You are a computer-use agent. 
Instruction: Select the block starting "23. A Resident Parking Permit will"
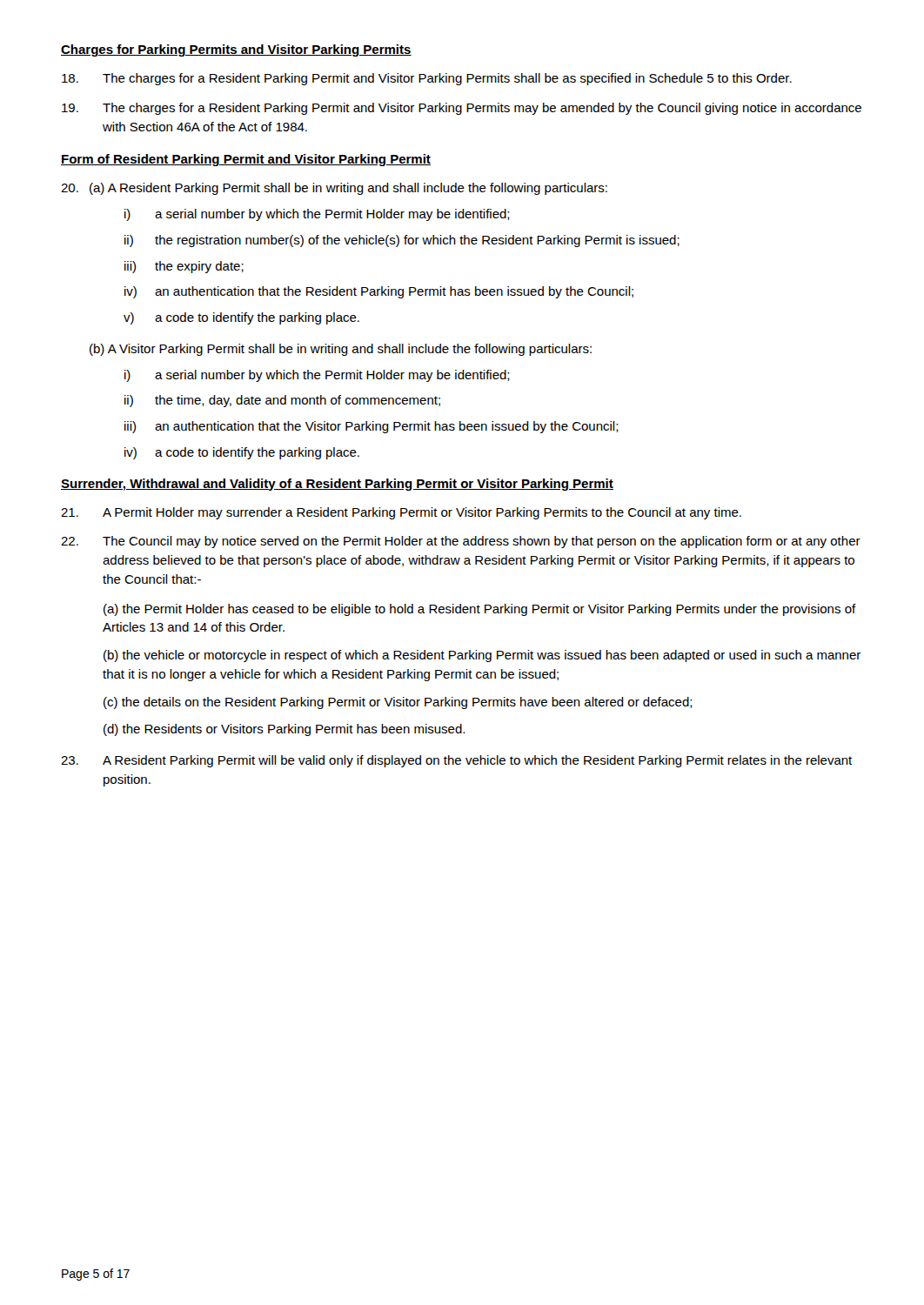click(462, 770)
